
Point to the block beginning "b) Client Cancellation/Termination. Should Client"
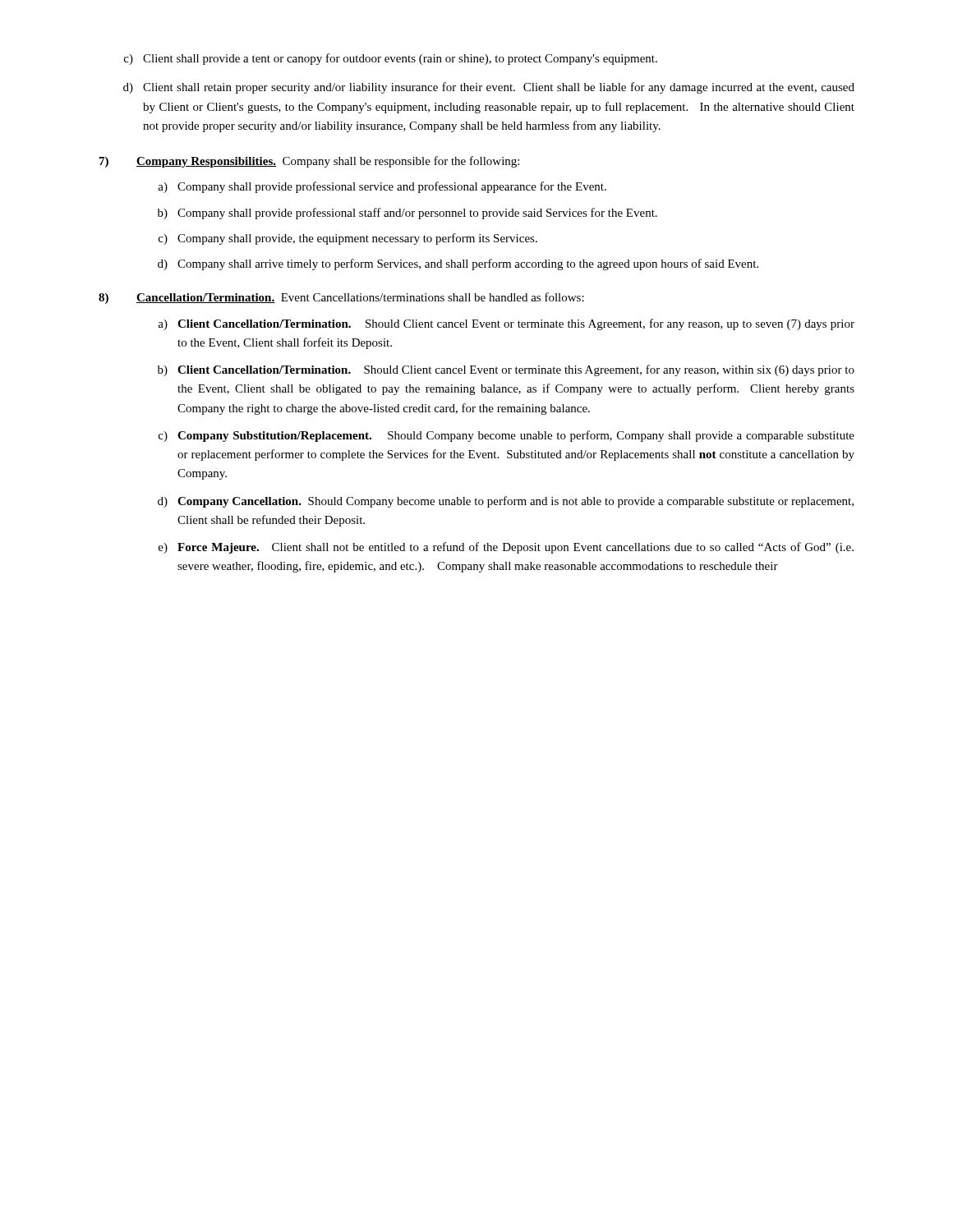[494, 389]
